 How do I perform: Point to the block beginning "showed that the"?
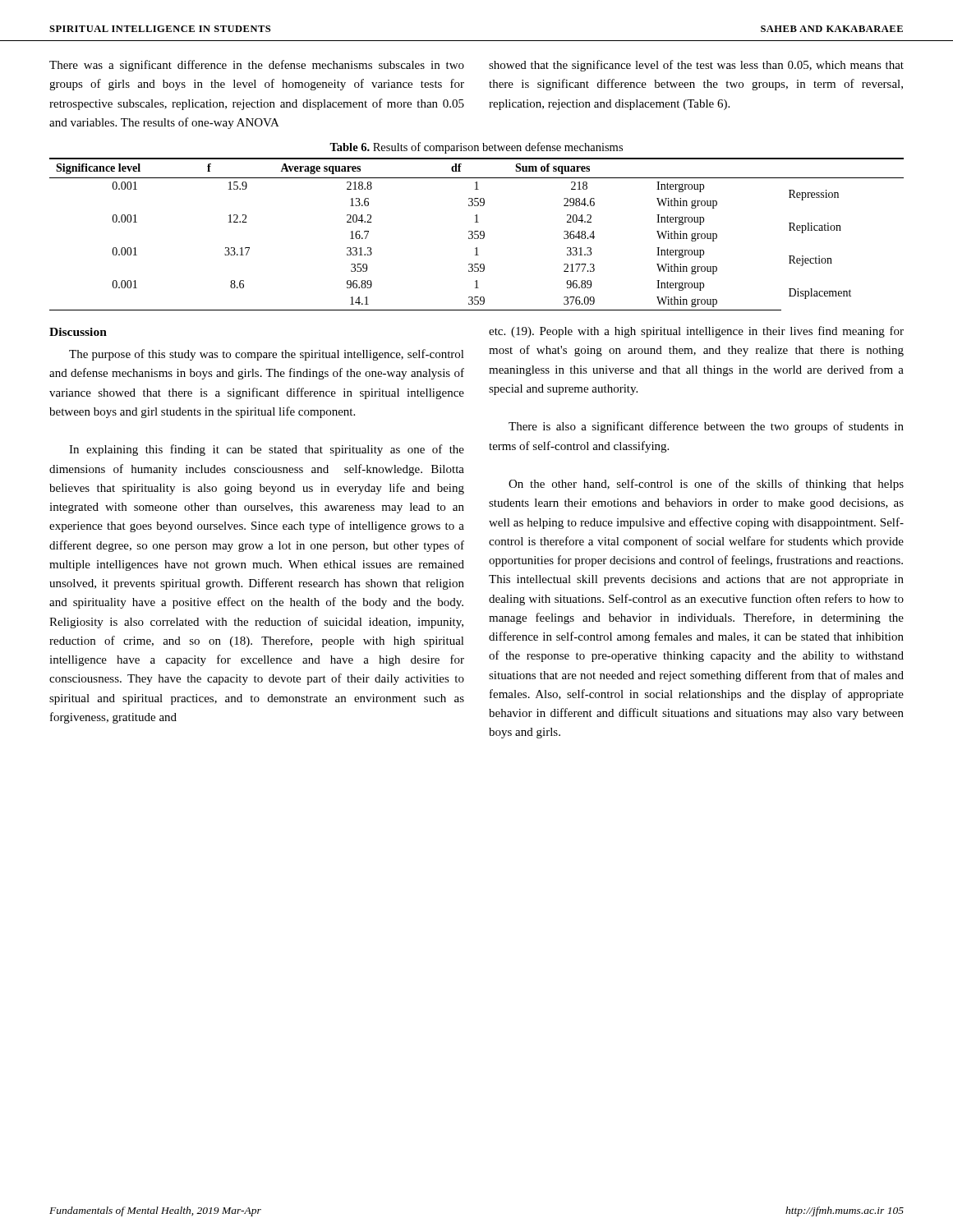(696, 84)
